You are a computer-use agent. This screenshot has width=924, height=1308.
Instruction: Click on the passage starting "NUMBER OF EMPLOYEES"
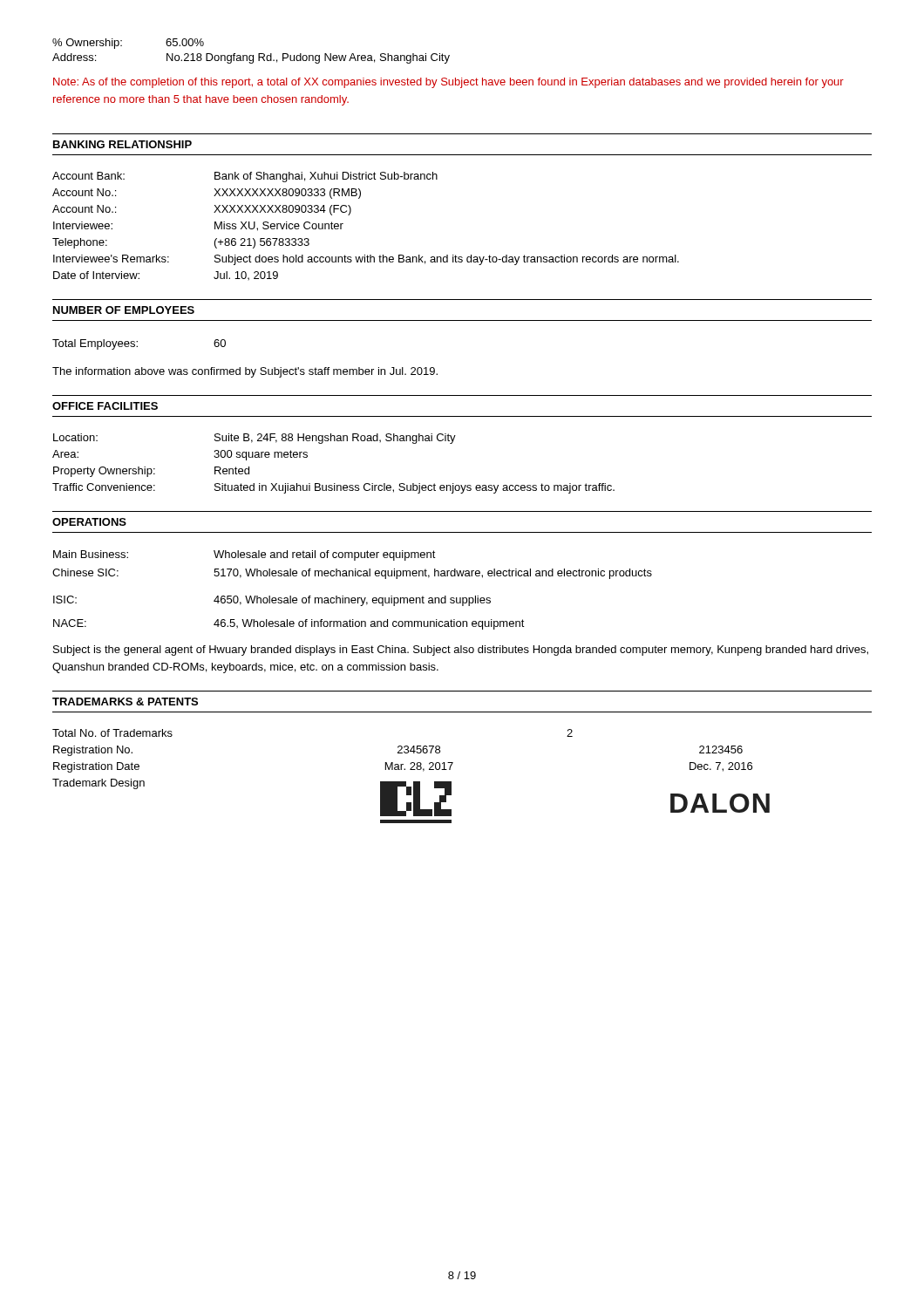point(123,310)
